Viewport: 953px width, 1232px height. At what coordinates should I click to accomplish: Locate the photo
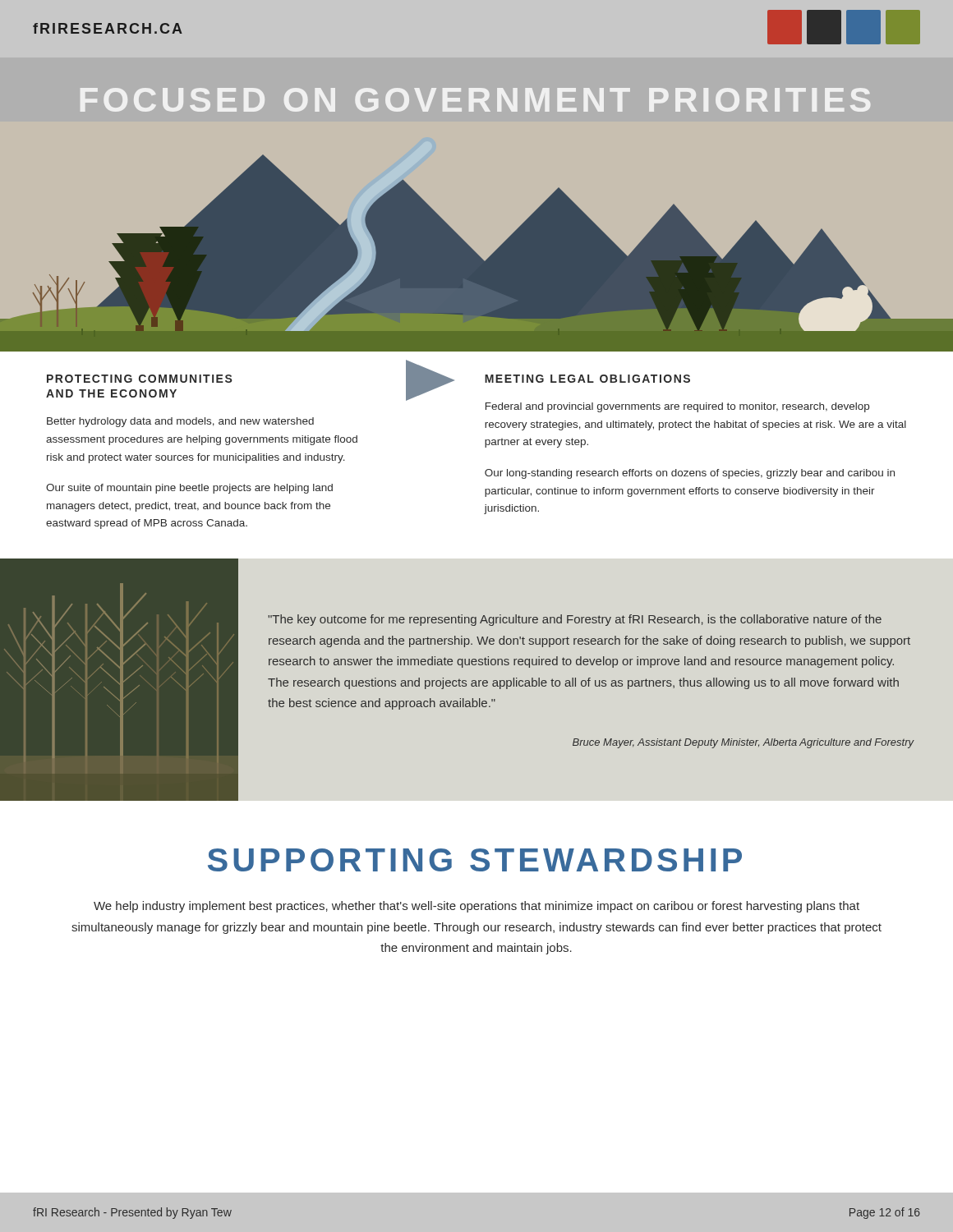point(119,680)
